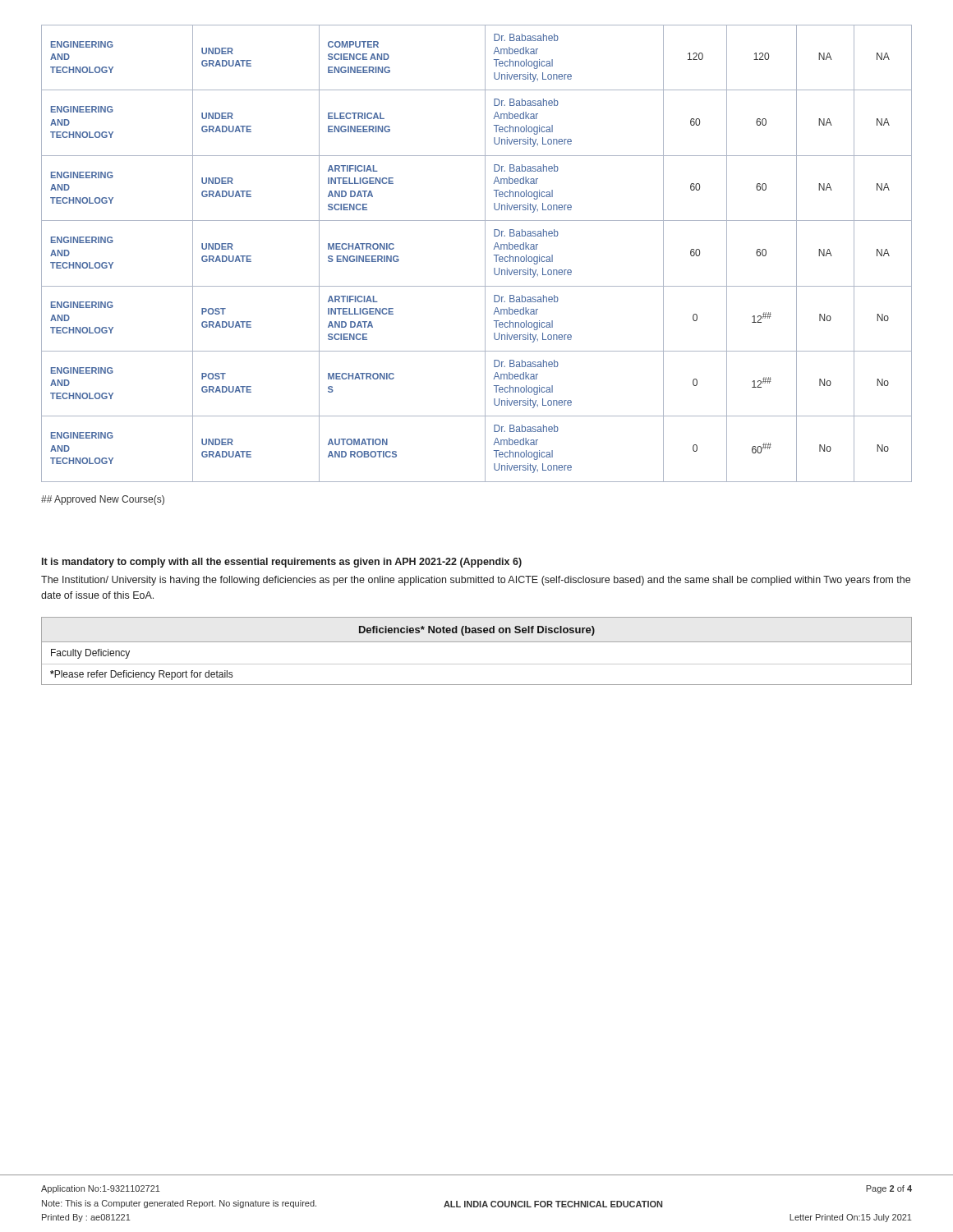Find the footnote with the text "Approved New Course(s)"
The image size is (953, 1232).
click(103, 499)
